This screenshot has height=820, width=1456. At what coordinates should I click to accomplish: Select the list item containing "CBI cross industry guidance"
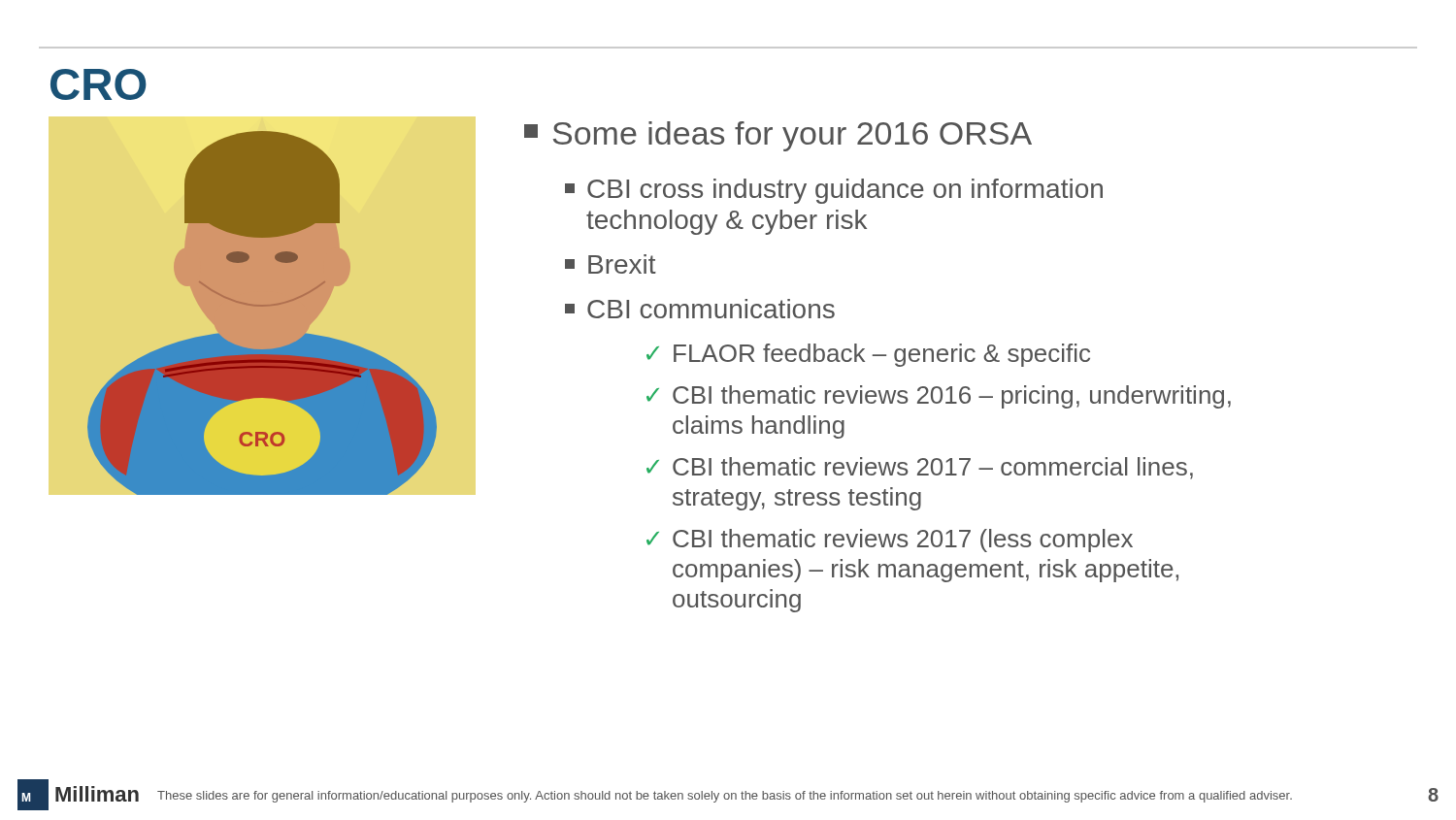coord(835,205)
